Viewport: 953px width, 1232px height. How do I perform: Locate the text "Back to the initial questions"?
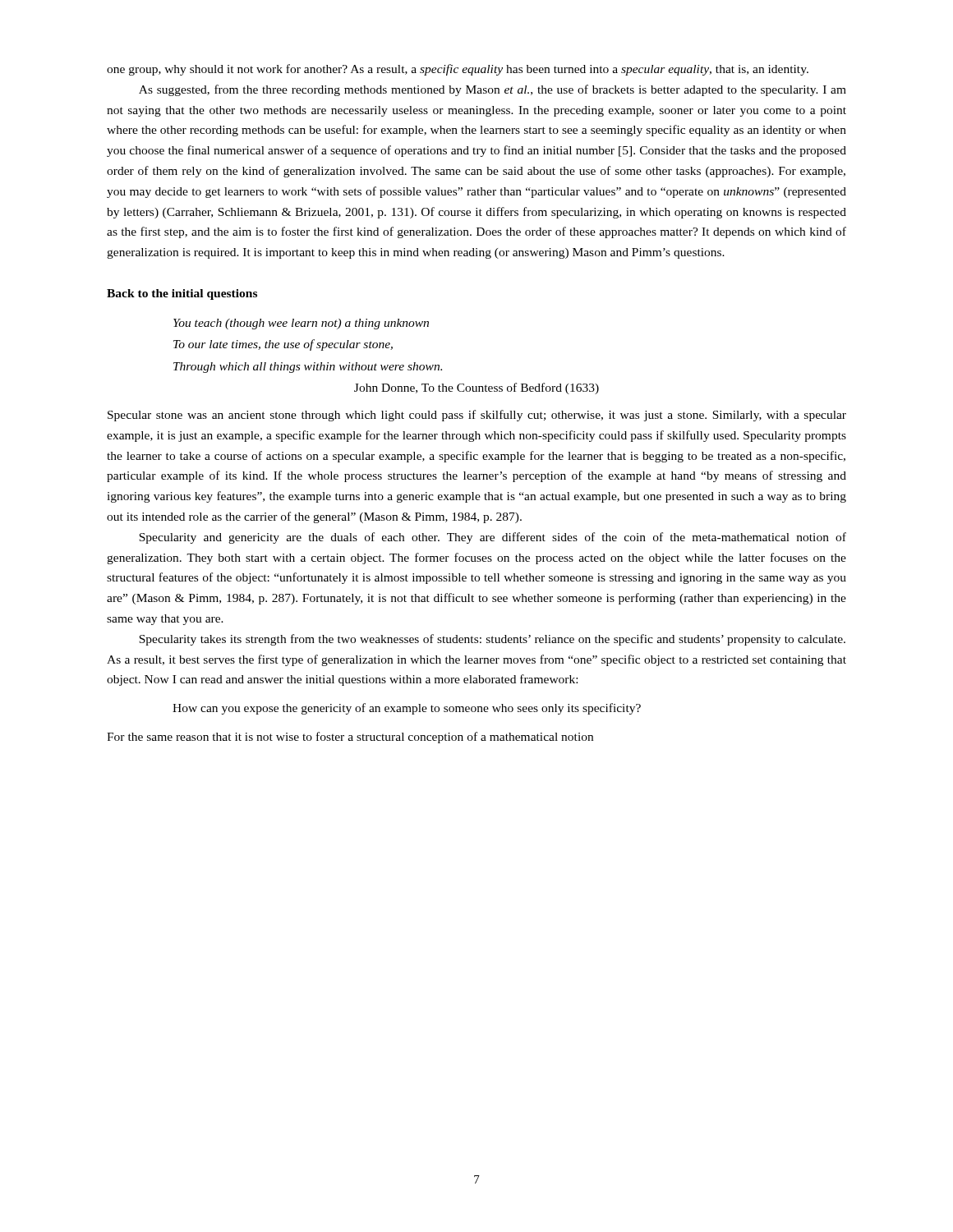click(x=182, y=293)
